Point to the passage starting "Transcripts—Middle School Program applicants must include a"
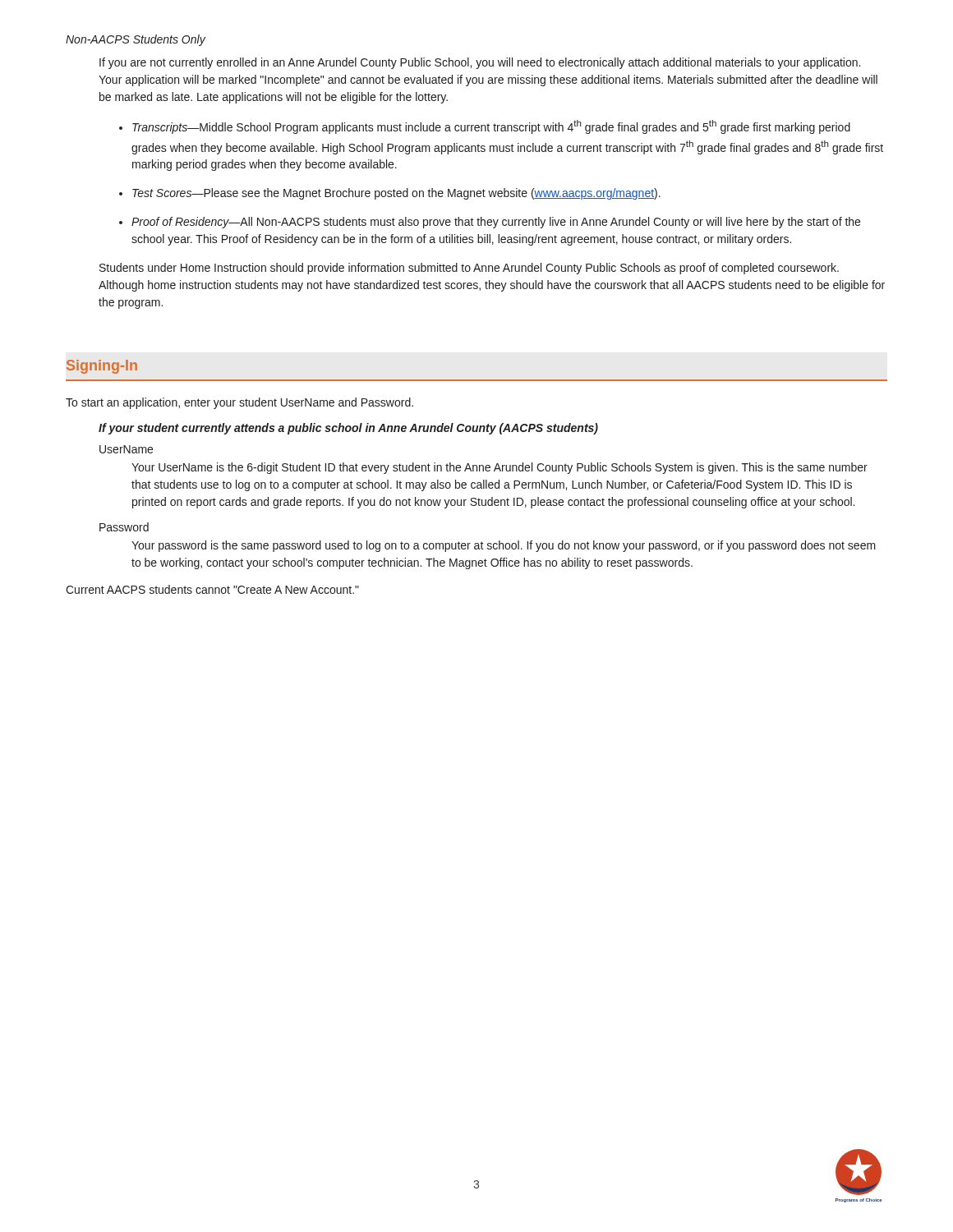The height and width of the screenshot is (1232, 953). click(507, 144)
